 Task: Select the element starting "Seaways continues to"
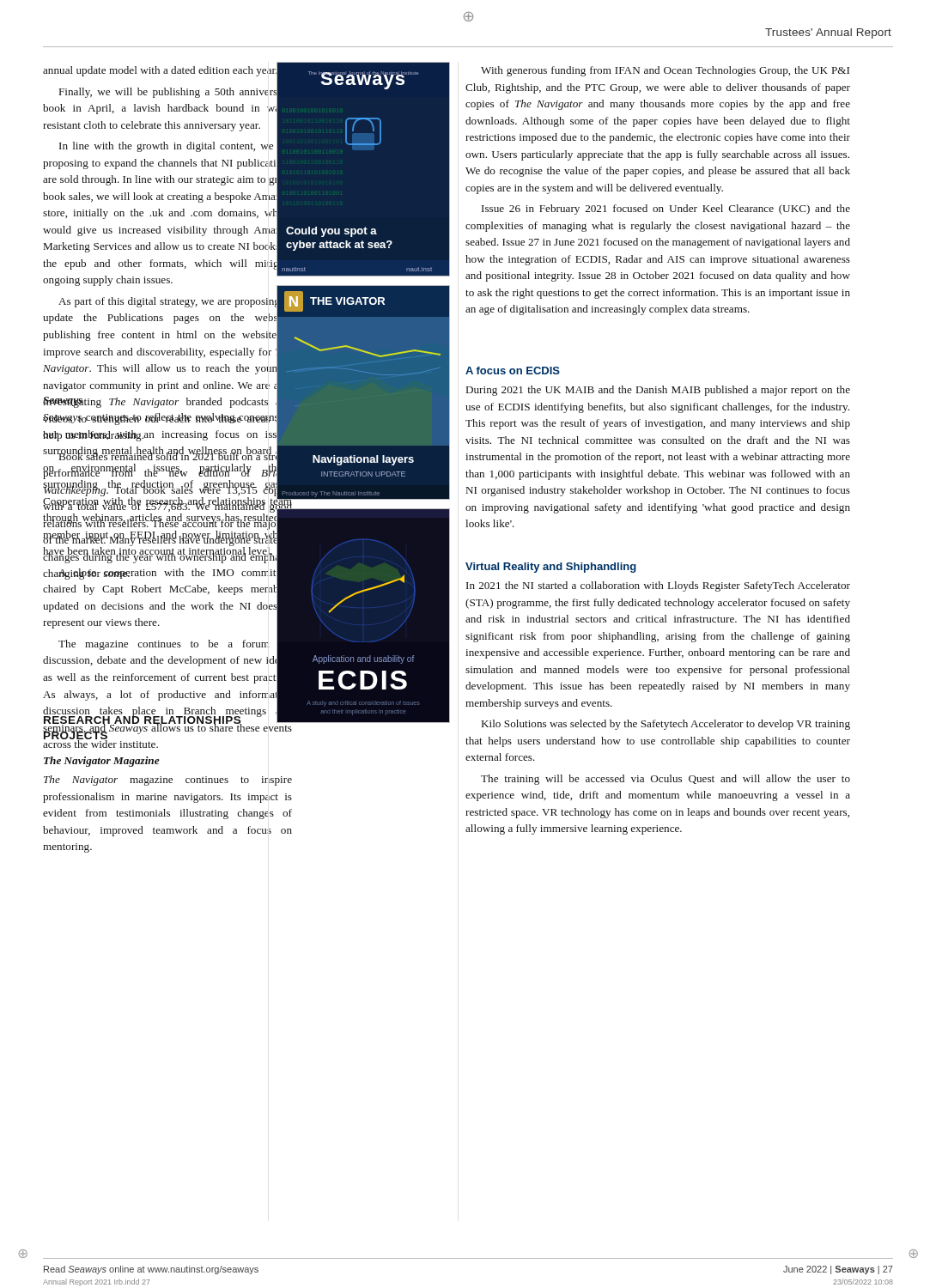pyautogui.click(x=167, y=581)
